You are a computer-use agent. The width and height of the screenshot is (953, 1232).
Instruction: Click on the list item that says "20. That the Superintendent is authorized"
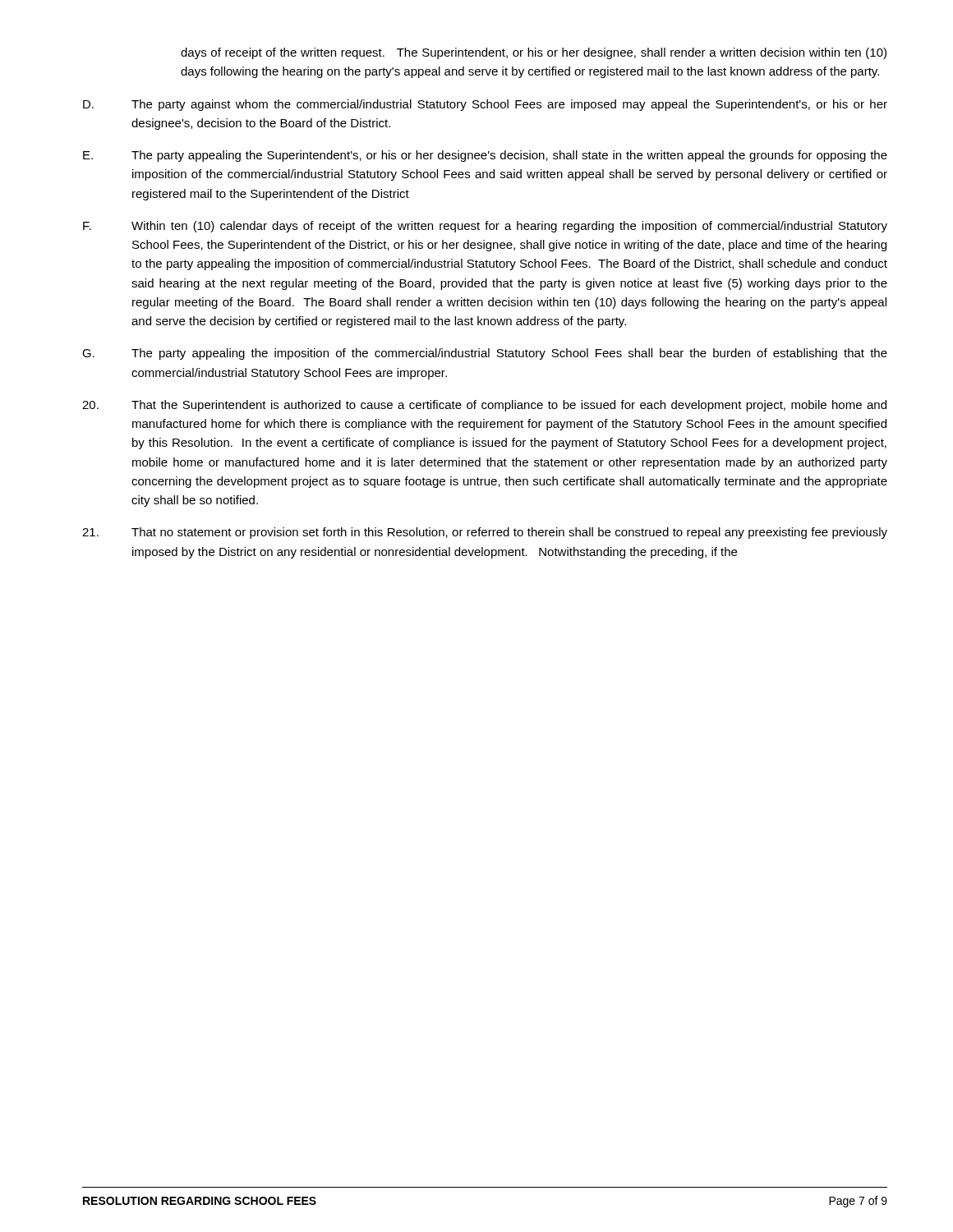485,452
